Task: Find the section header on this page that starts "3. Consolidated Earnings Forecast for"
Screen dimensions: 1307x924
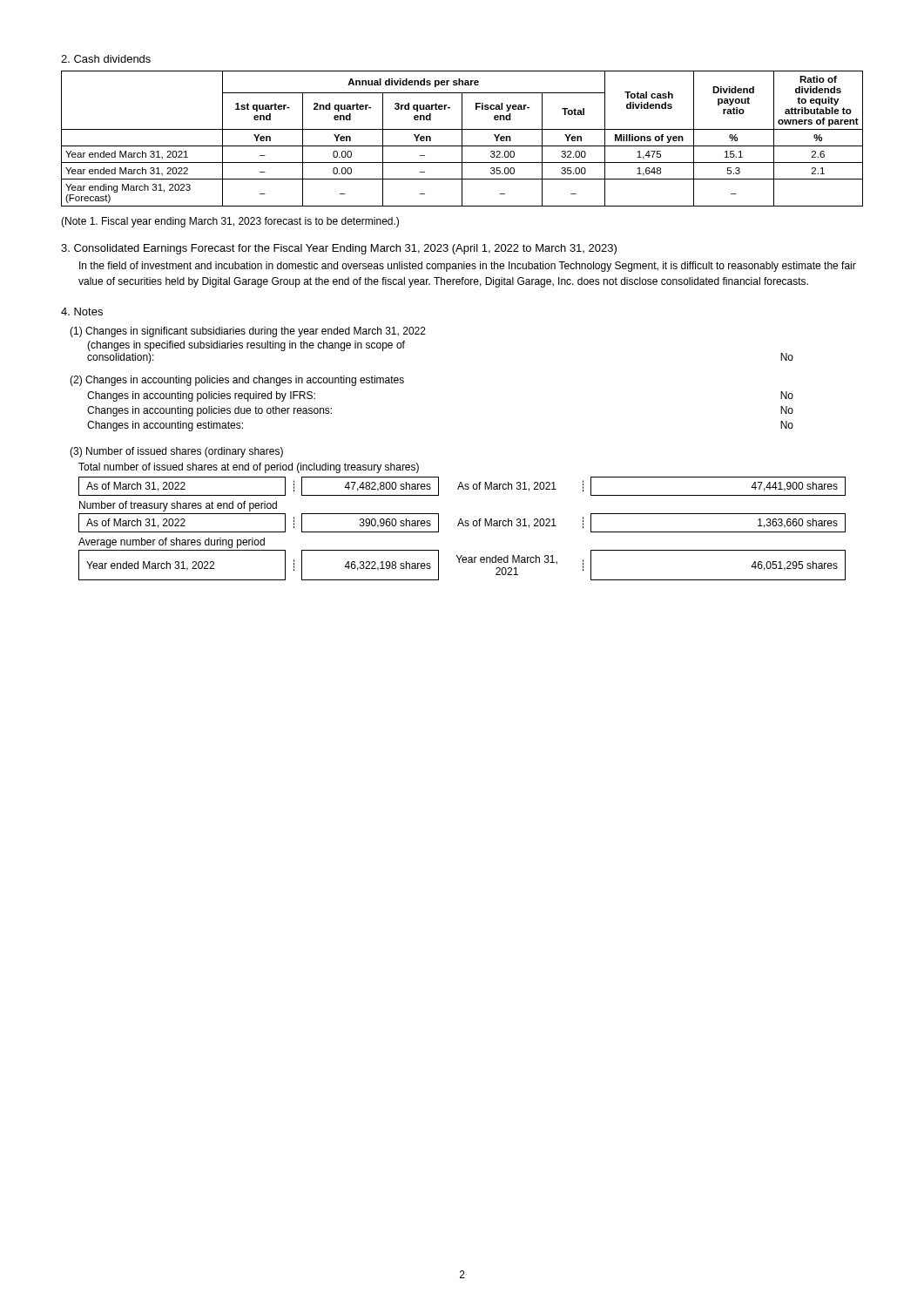Action: click(x=339, y=248)
